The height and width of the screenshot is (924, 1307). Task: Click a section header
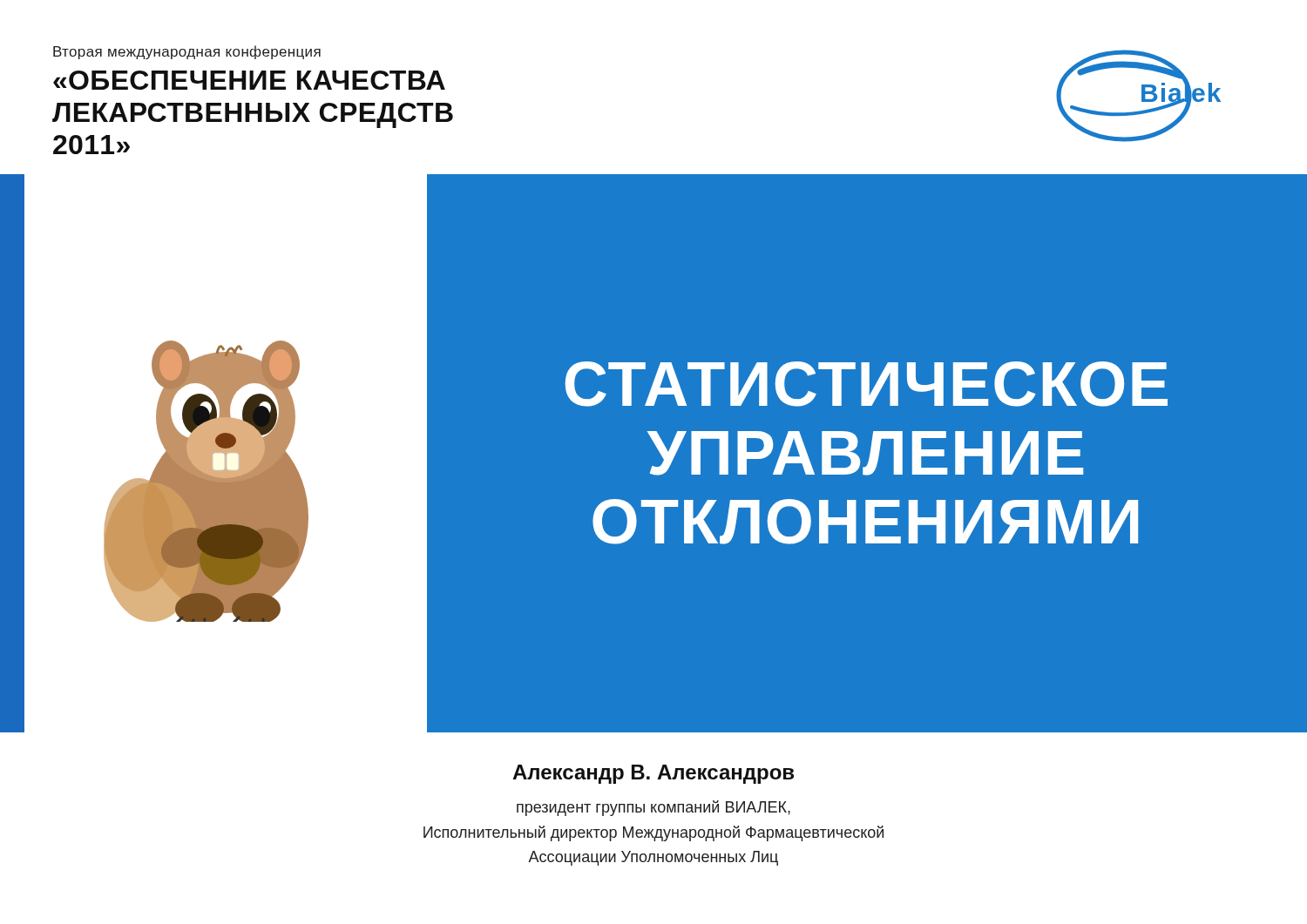(x=296, y=102)
